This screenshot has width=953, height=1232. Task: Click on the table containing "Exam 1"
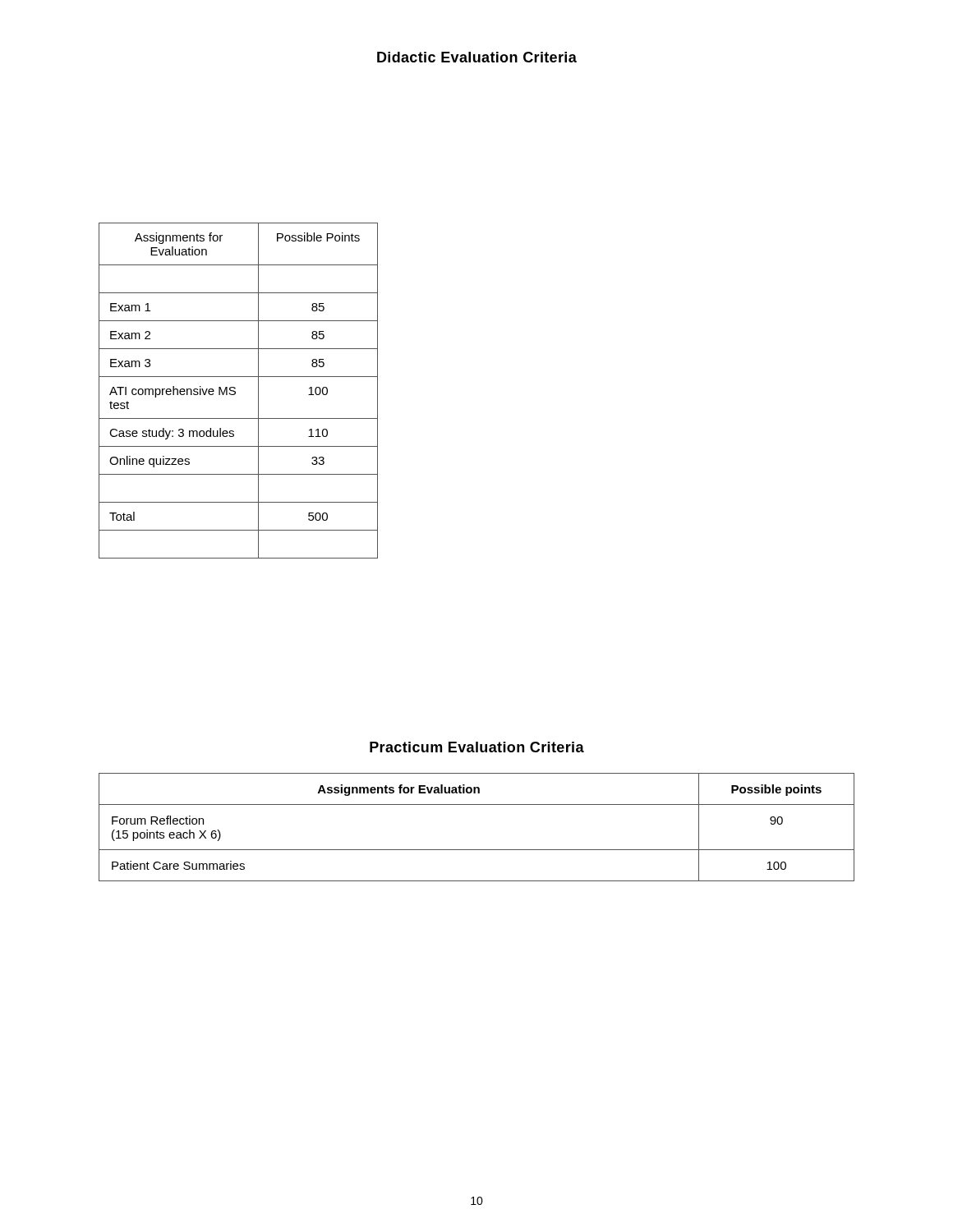[476, 391]
